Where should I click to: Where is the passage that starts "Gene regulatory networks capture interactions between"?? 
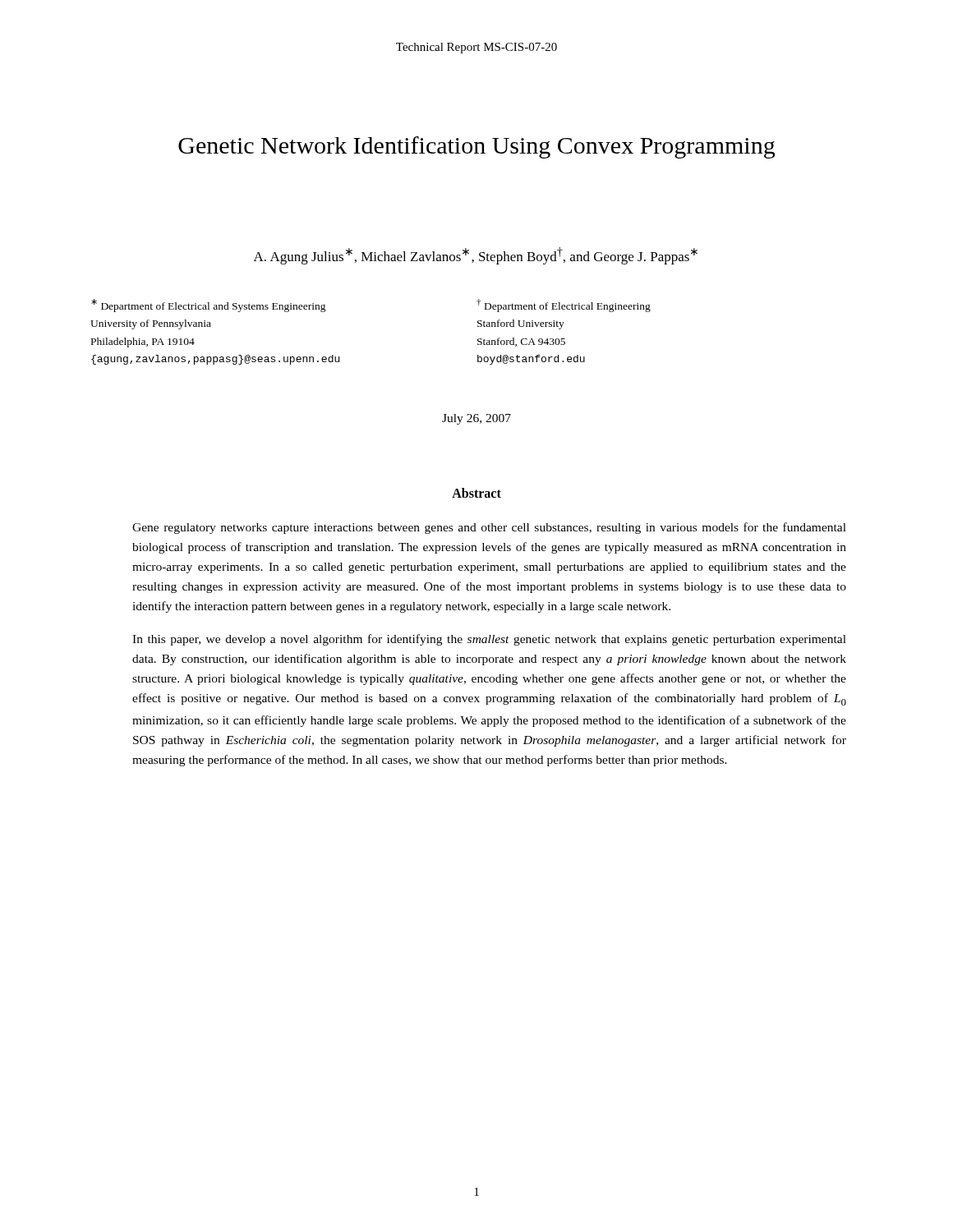click(x=489, y=643)
